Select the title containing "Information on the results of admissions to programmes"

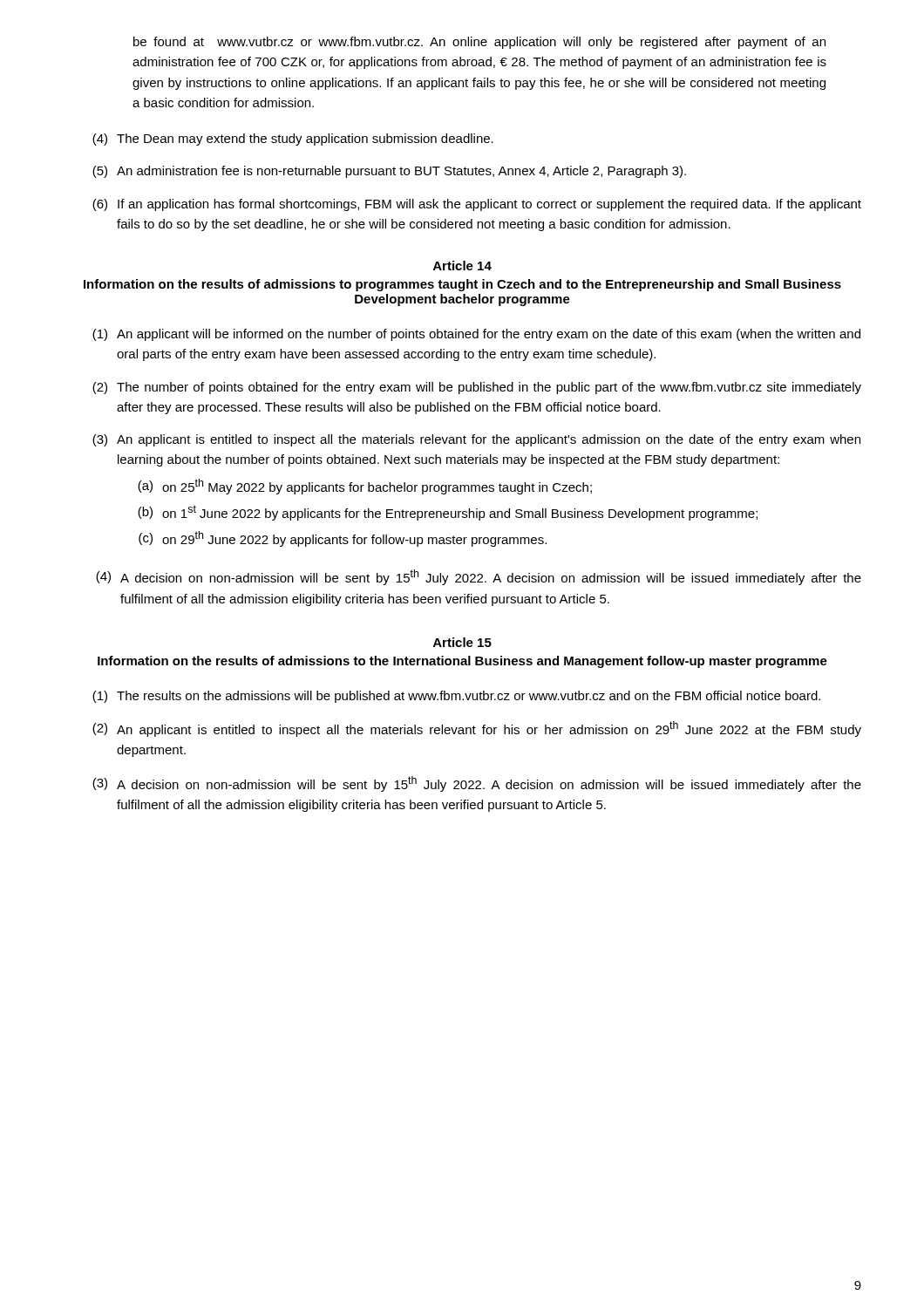coord(462,291)
